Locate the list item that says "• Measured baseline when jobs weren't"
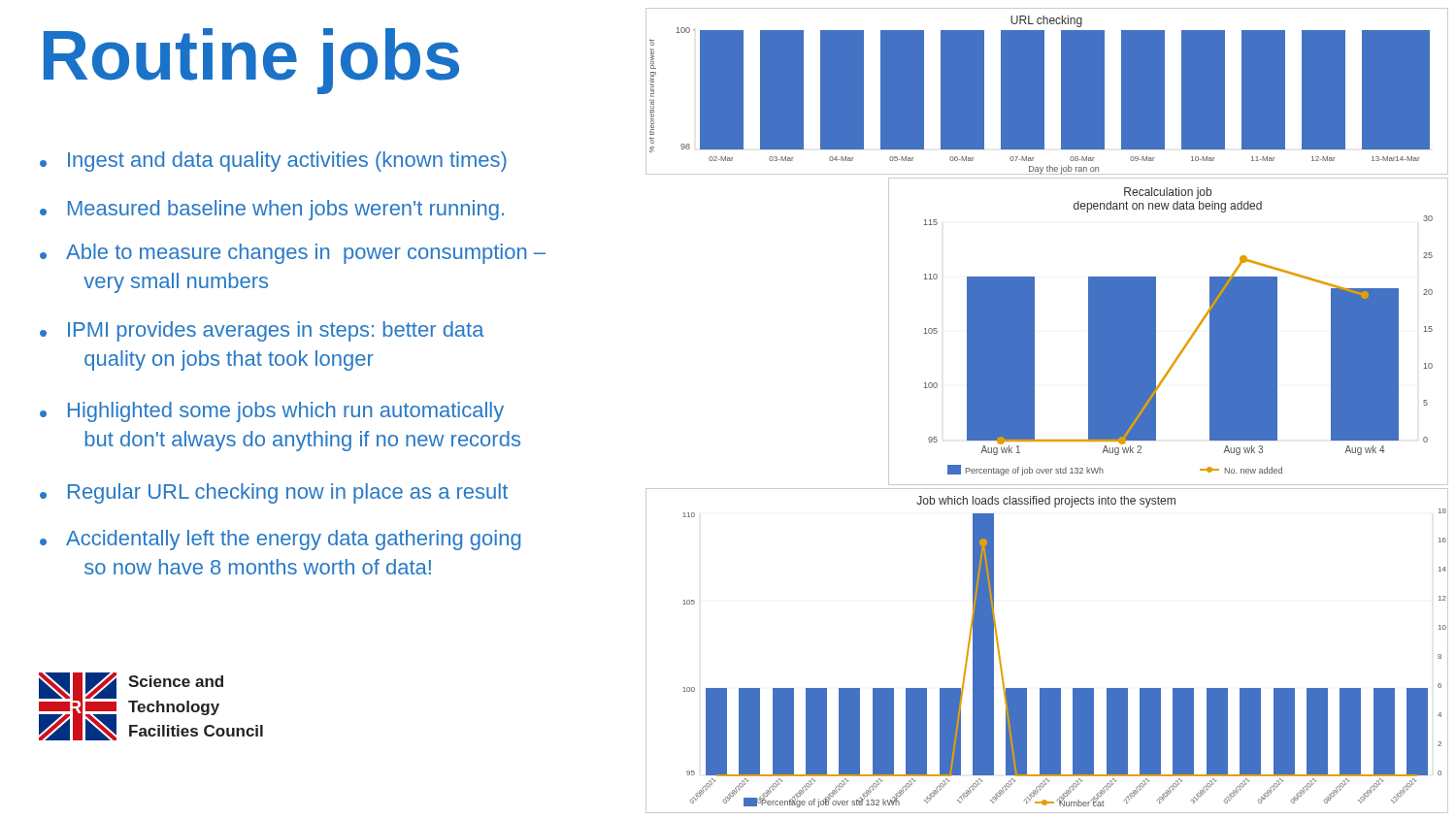1456x819 pixels. tap(272, 212)
